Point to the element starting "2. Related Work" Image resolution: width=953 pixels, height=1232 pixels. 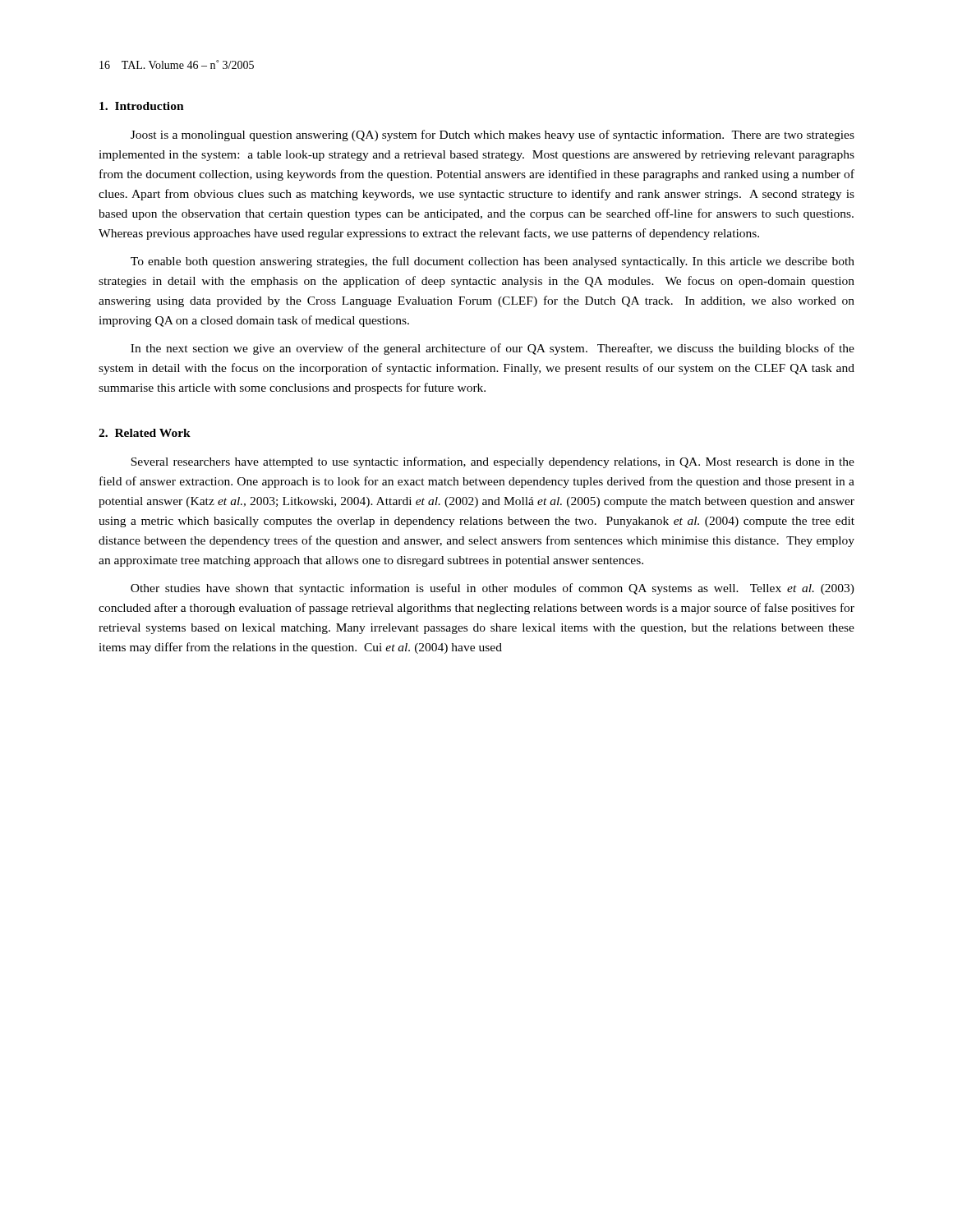(x=144, y=433)
